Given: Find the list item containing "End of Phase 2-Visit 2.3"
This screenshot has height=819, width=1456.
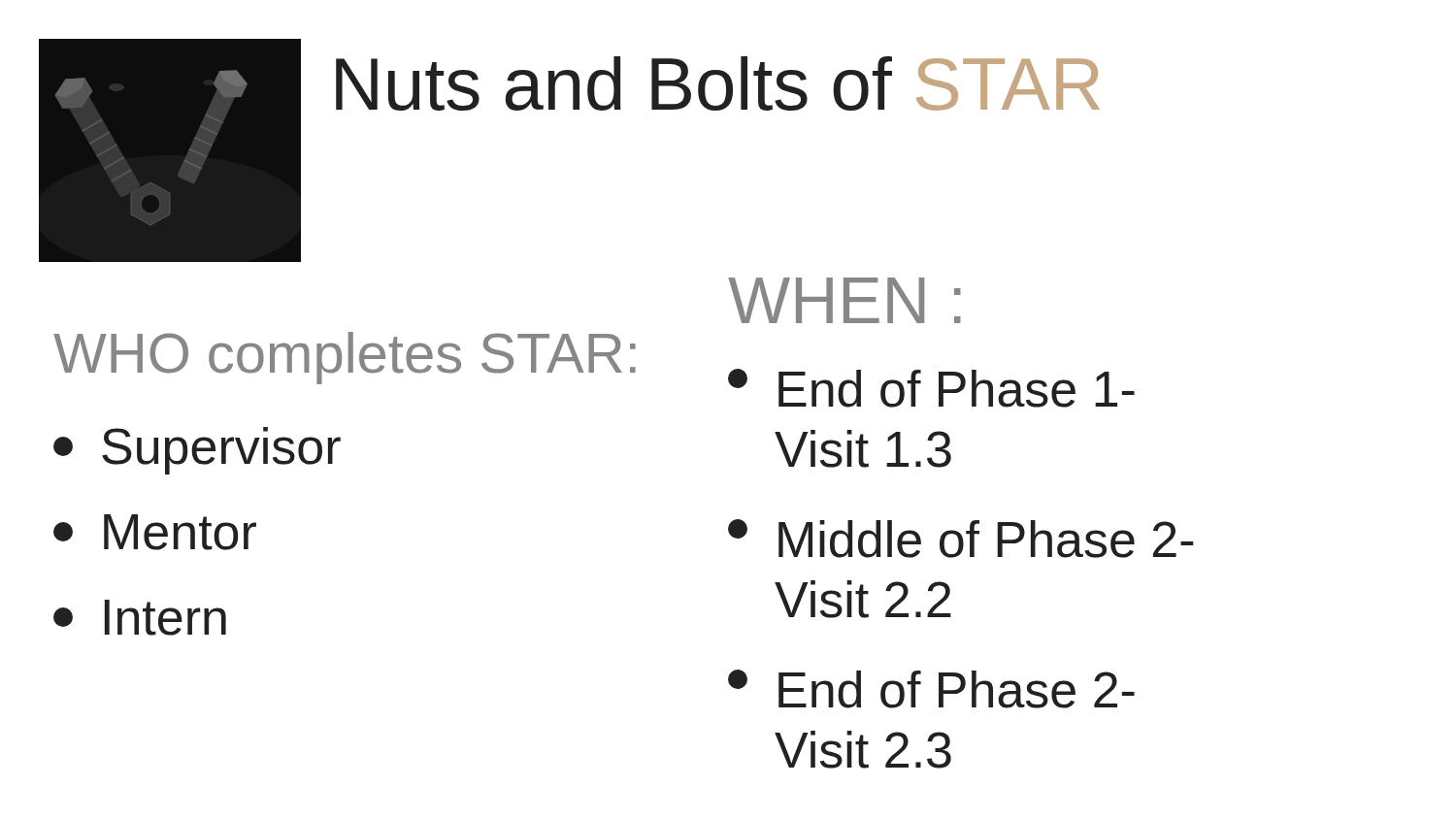Looking at the screenshot, I should (932, 720).
